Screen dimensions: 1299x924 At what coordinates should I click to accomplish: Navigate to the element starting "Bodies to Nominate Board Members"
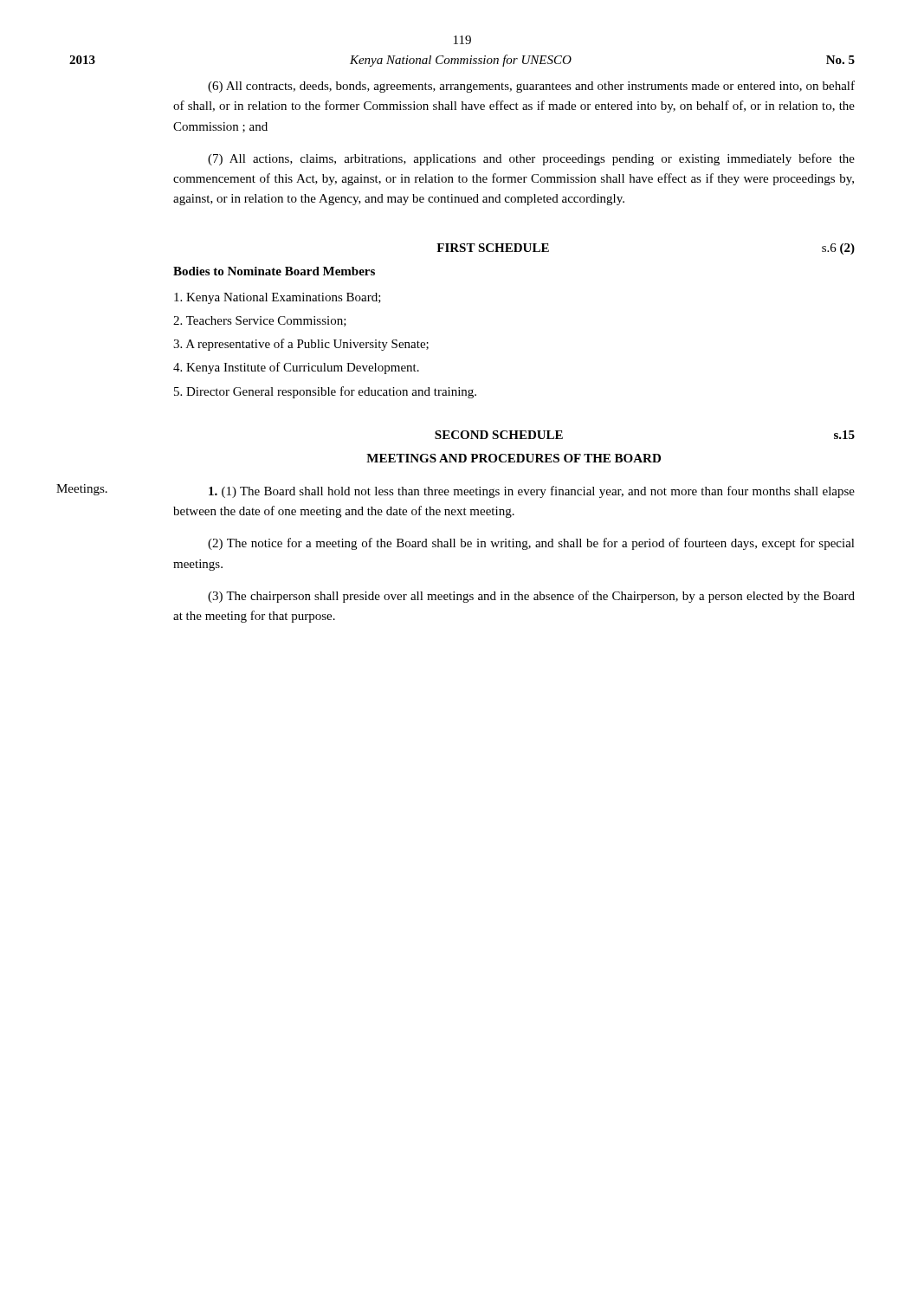click(274, 271)
